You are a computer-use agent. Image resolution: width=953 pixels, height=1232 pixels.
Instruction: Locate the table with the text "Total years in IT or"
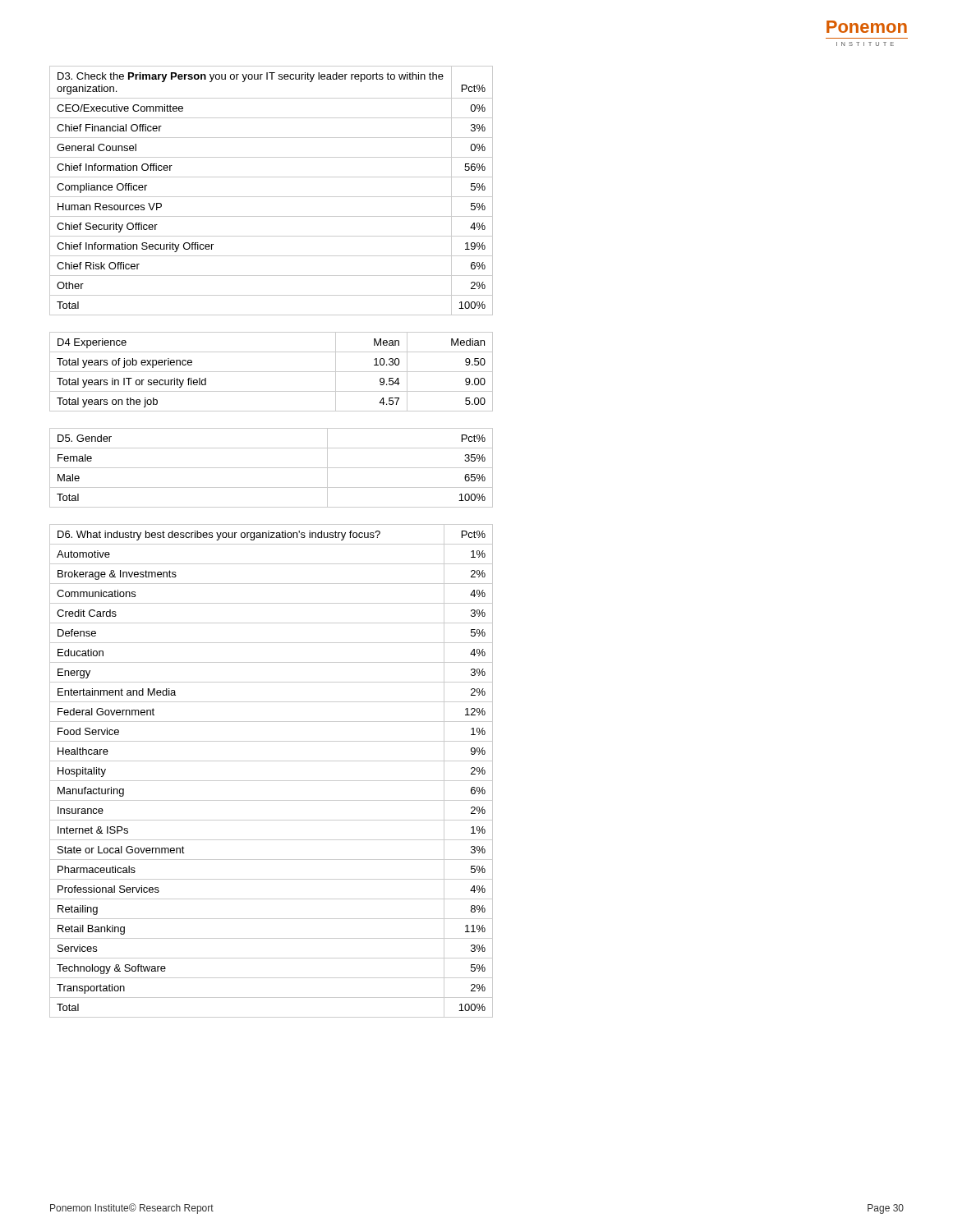[x=476, y=372]
